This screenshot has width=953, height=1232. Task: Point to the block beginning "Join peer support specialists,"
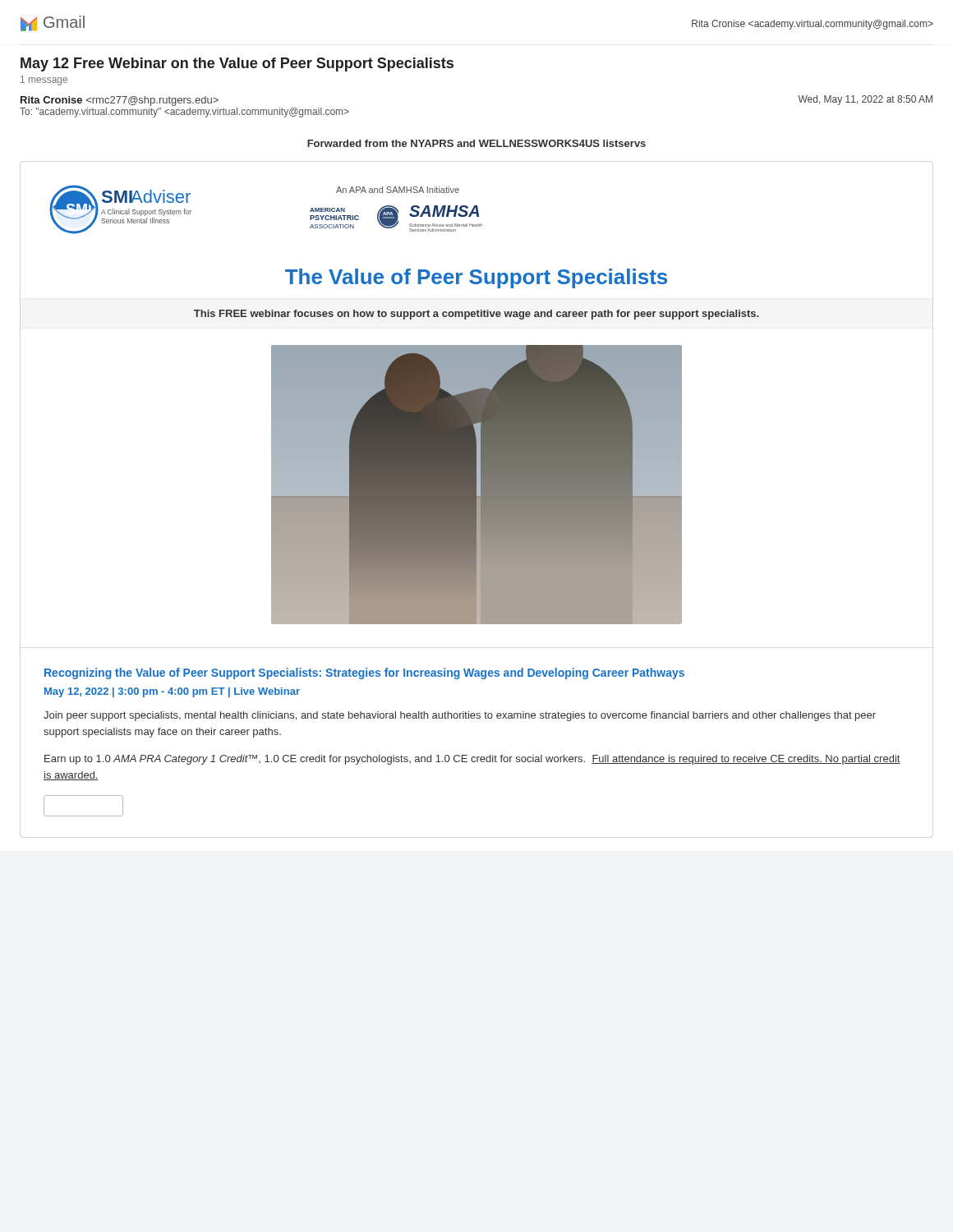(460, 723)
